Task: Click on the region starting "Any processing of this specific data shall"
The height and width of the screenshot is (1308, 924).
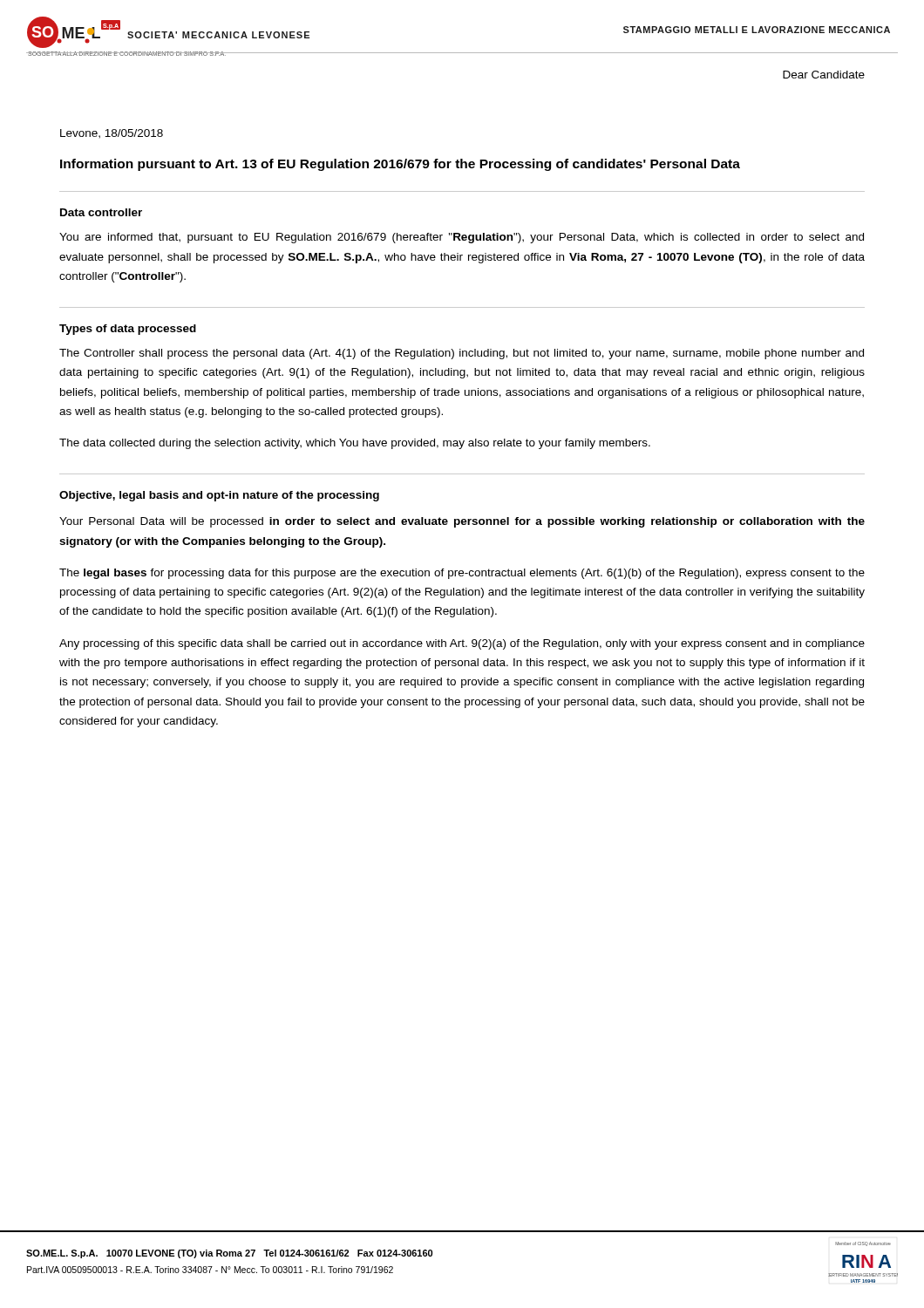Action: [462, 682]
